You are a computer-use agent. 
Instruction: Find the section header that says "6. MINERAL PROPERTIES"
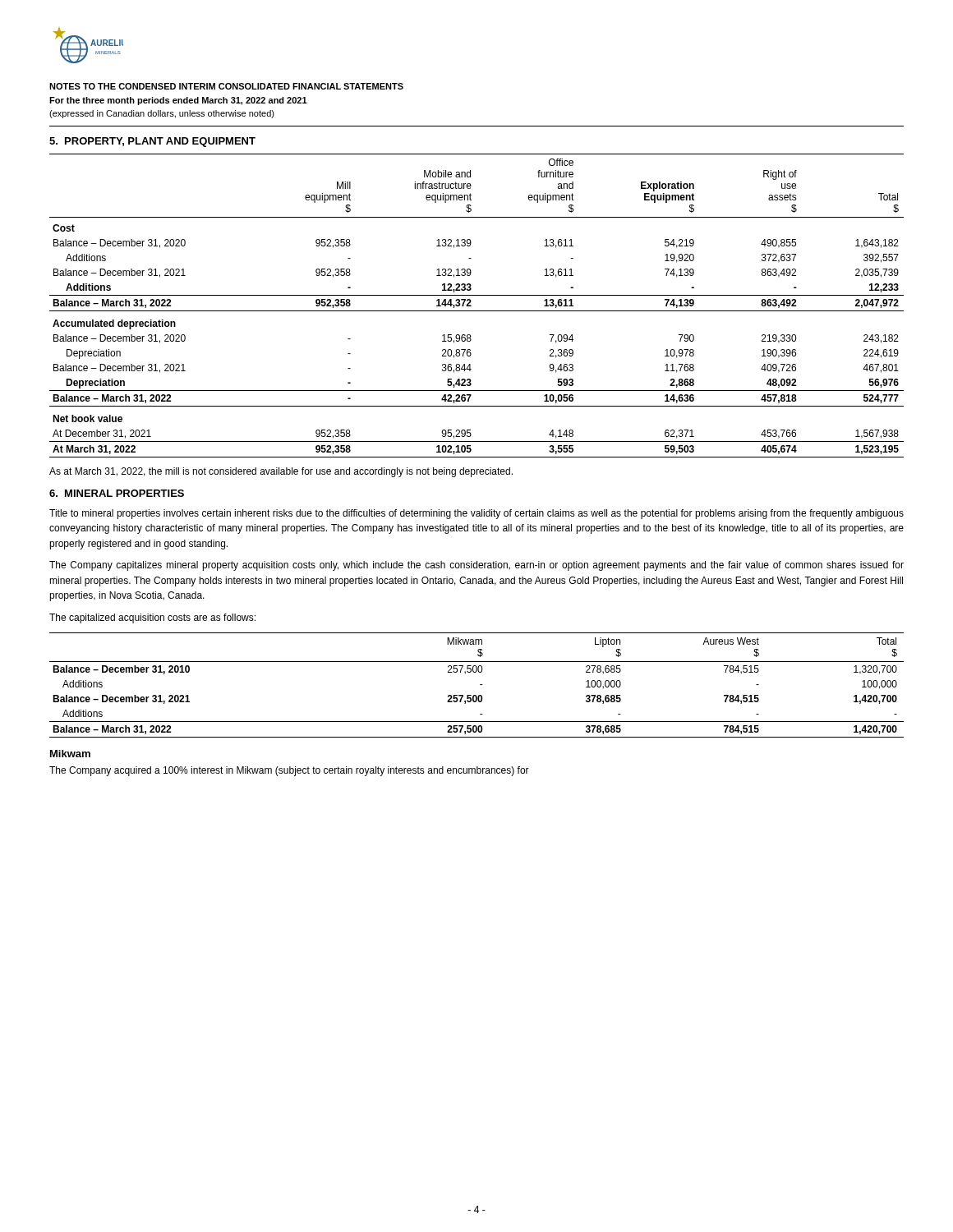(117, 493)
